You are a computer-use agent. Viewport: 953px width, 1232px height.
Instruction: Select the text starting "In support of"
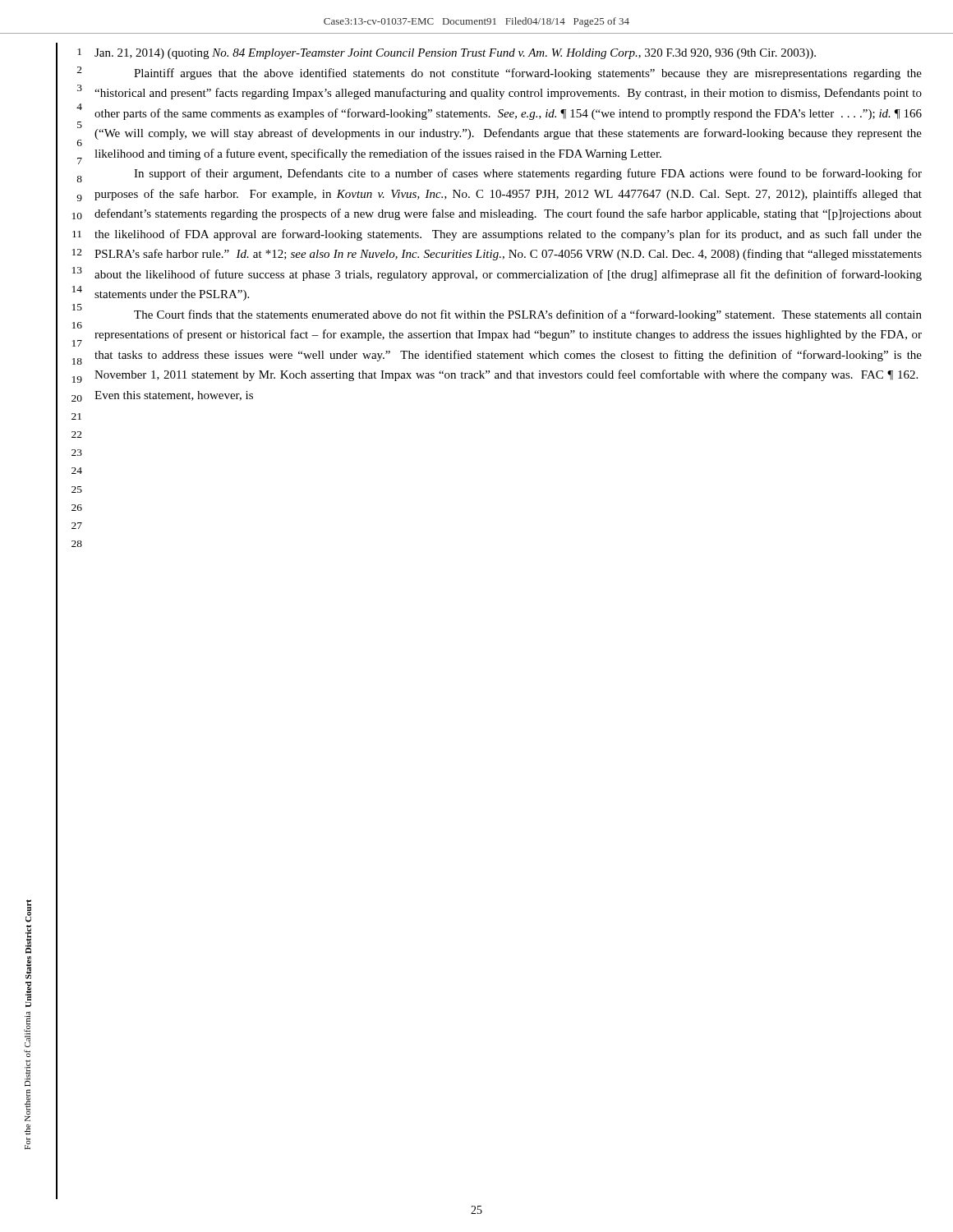pos(508,234)
